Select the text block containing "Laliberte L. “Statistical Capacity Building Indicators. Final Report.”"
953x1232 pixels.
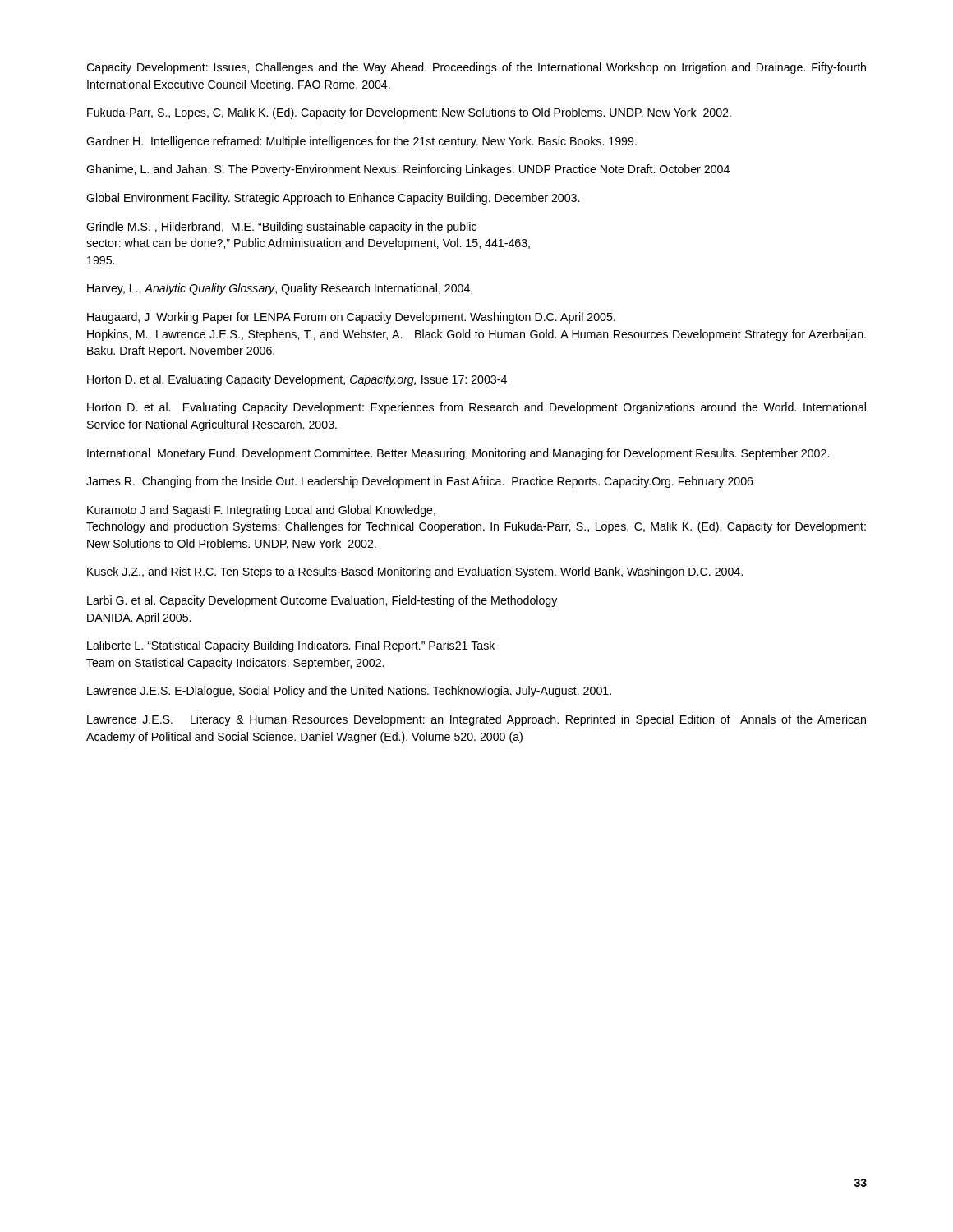coord(291,654)
